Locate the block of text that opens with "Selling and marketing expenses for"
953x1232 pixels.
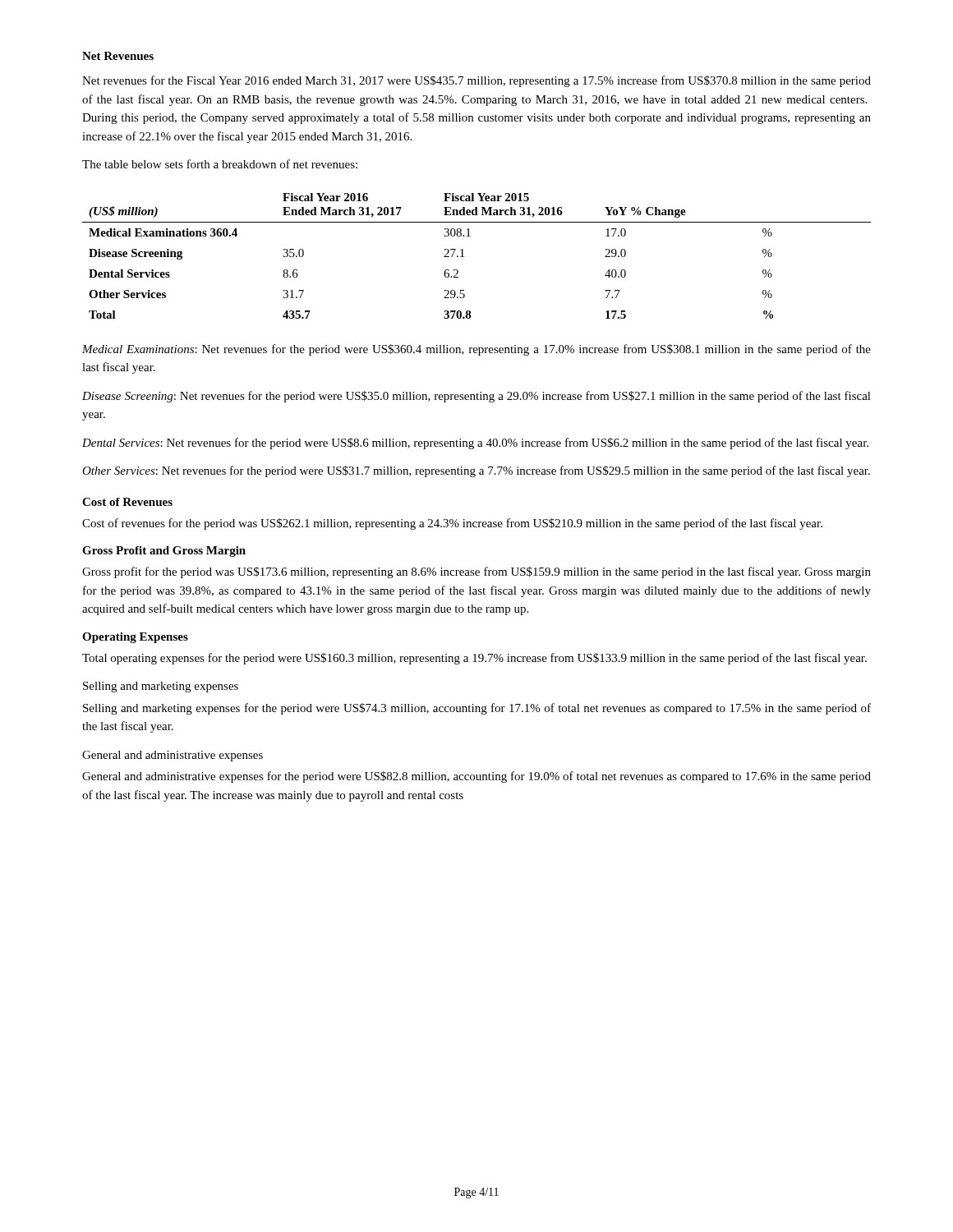[476, 717]
